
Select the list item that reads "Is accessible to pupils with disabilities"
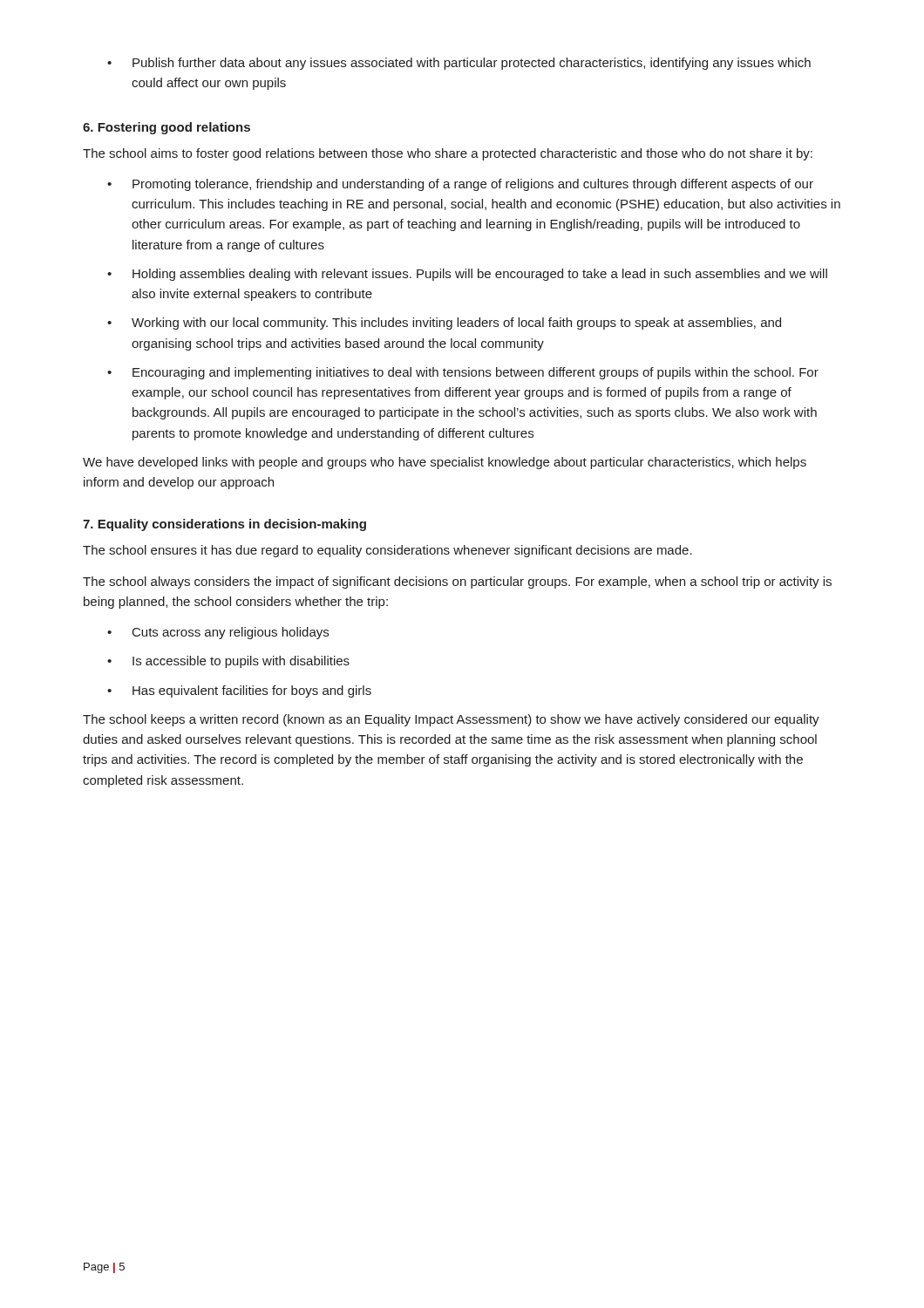pyautogui.click(x=241, y=661)
